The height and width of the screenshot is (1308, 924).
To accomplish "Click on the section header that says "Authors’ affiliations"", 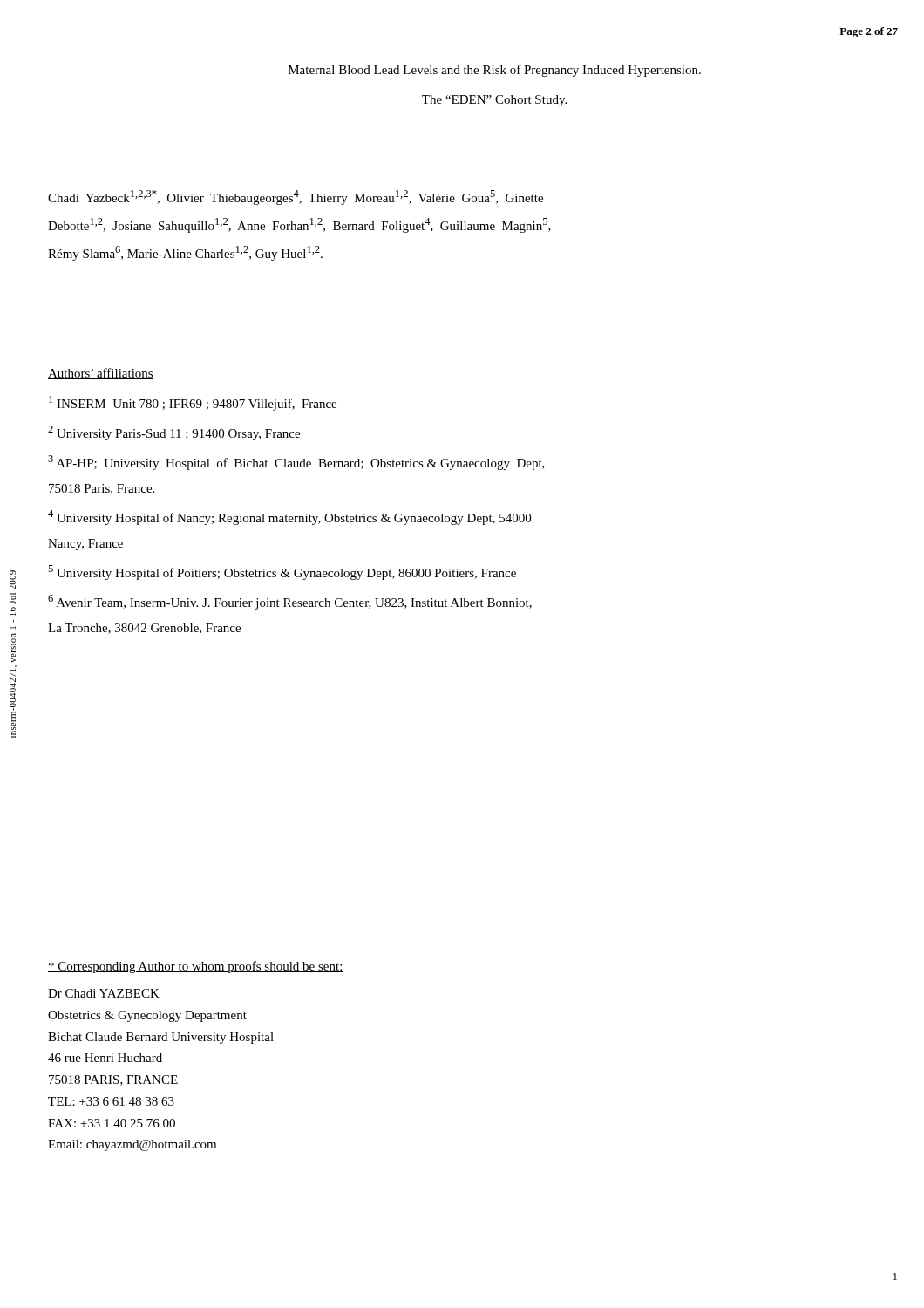I will point(101,373).
